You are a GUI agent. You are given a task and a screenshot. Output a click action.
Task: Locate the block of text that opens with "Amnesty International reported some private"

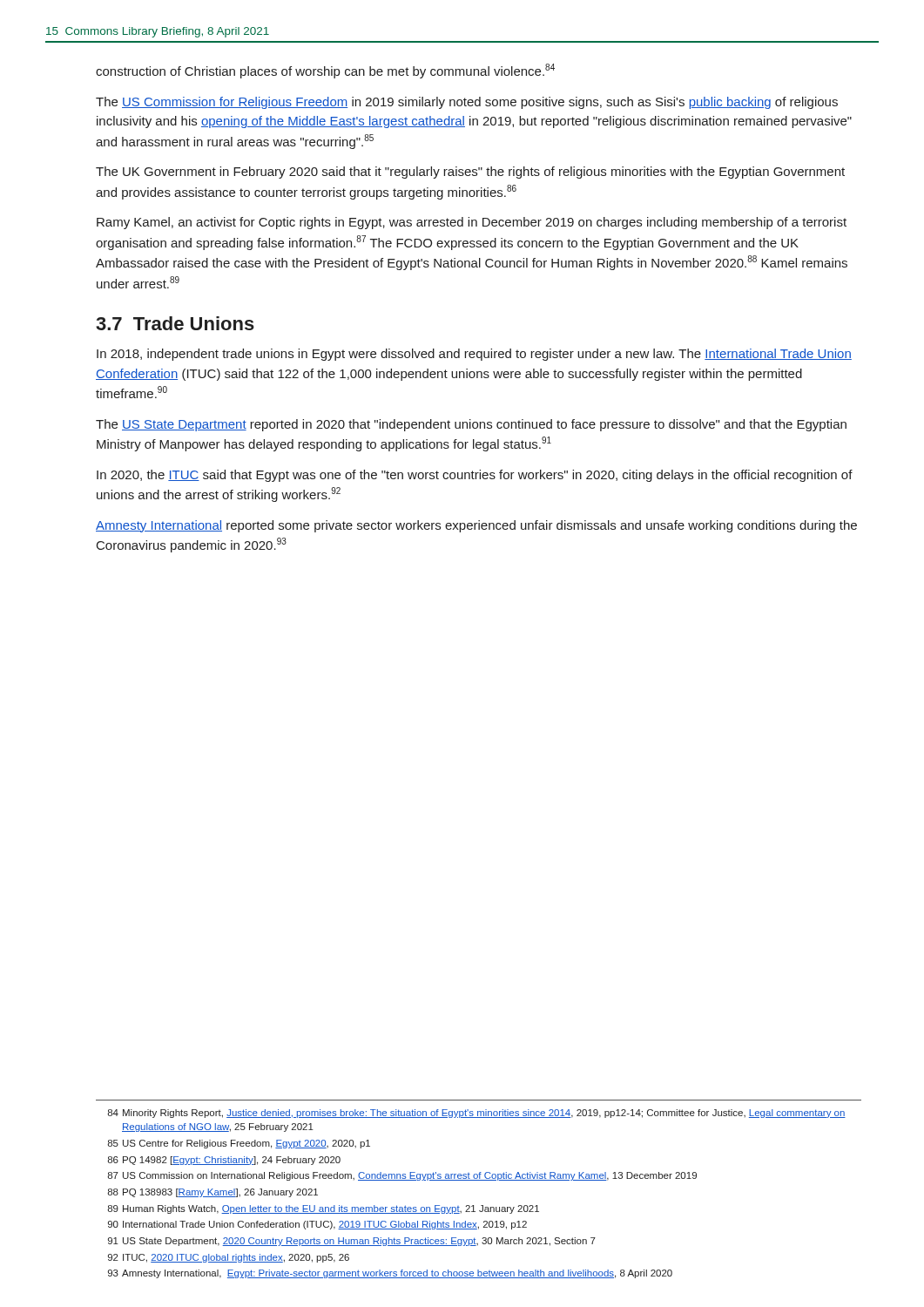(479, 535)
